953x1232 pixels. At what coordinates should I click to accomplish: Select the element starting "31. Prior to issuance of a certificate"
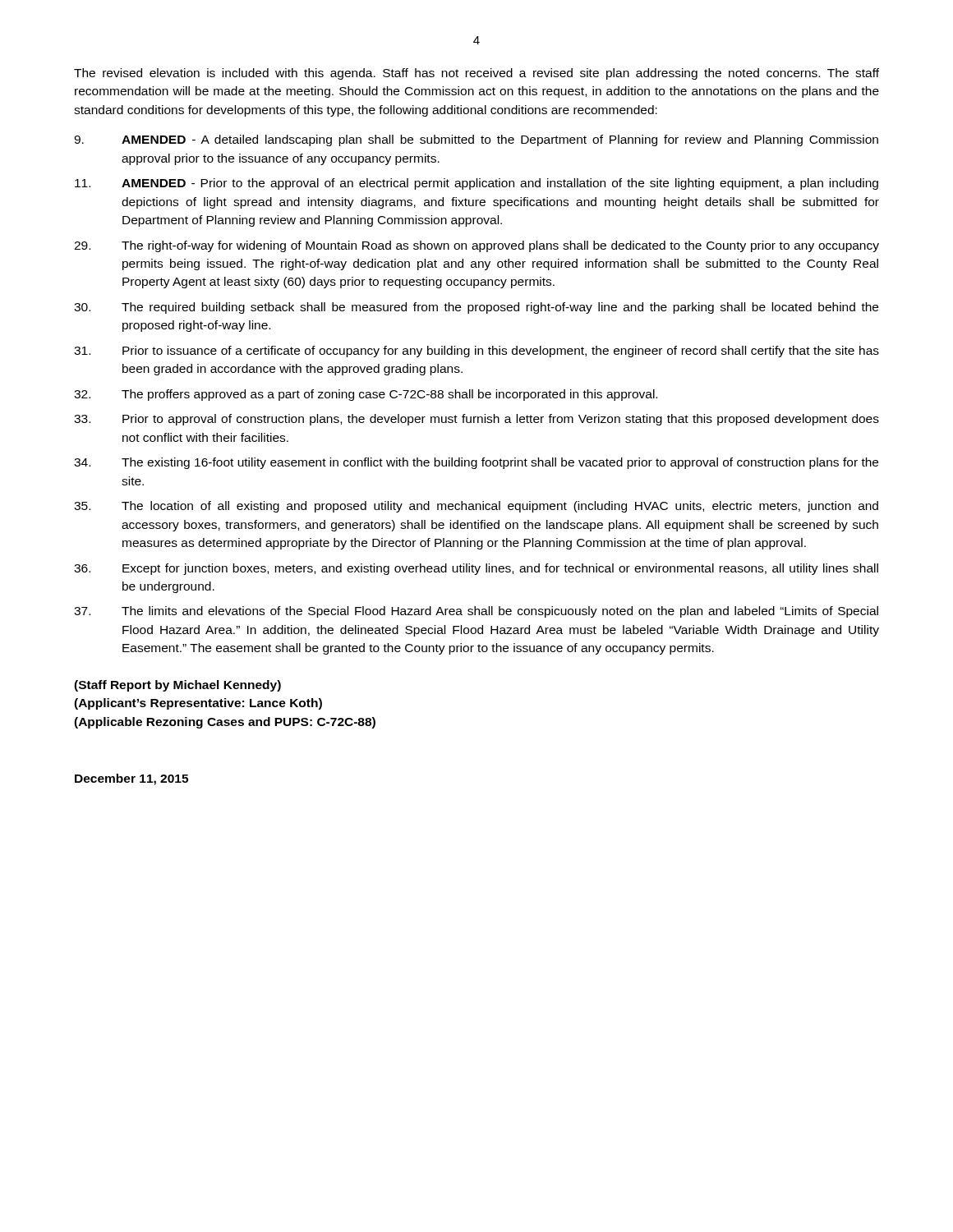coord(476,360)
